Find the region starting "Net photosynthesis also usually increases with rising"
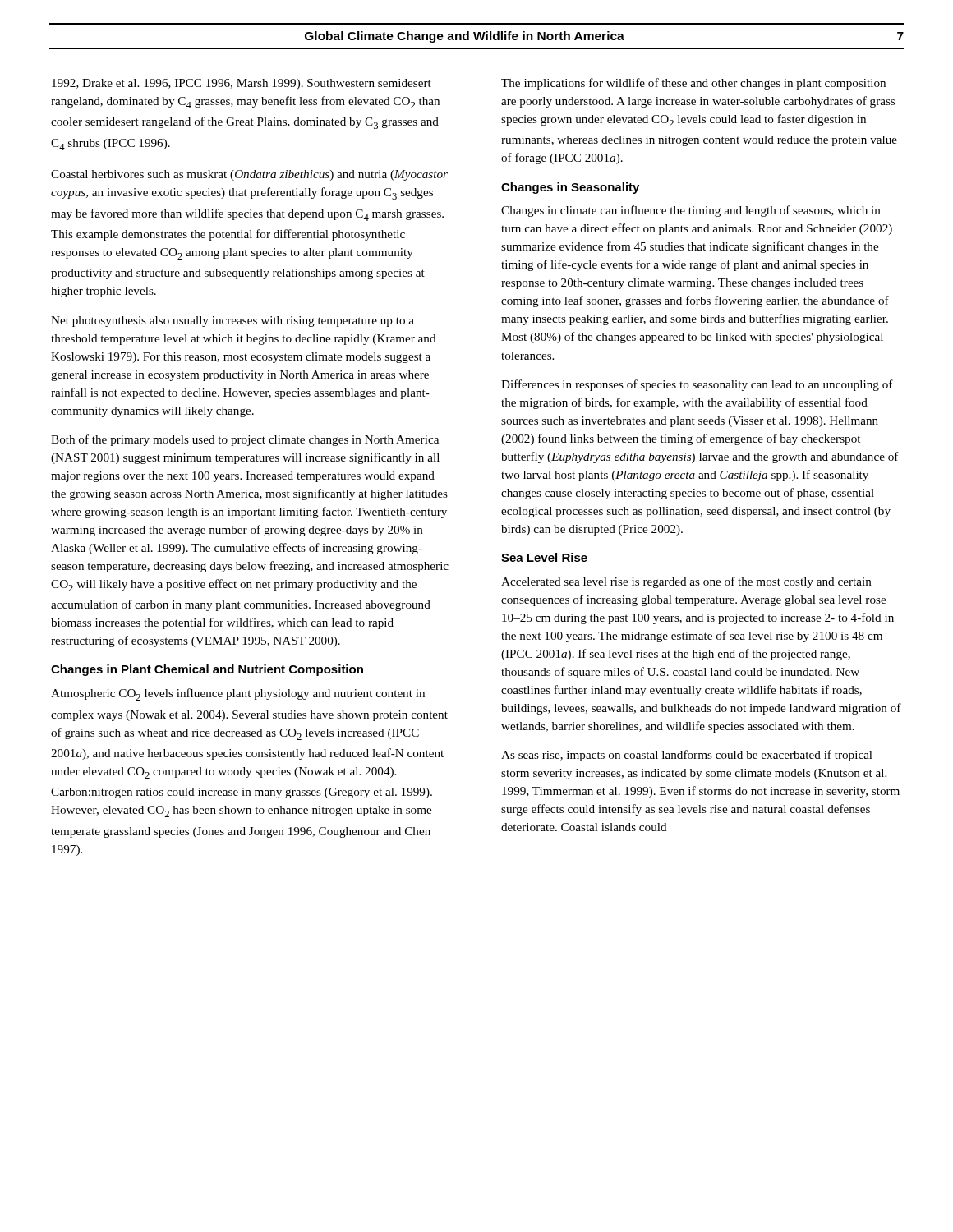 pos(251,365)
